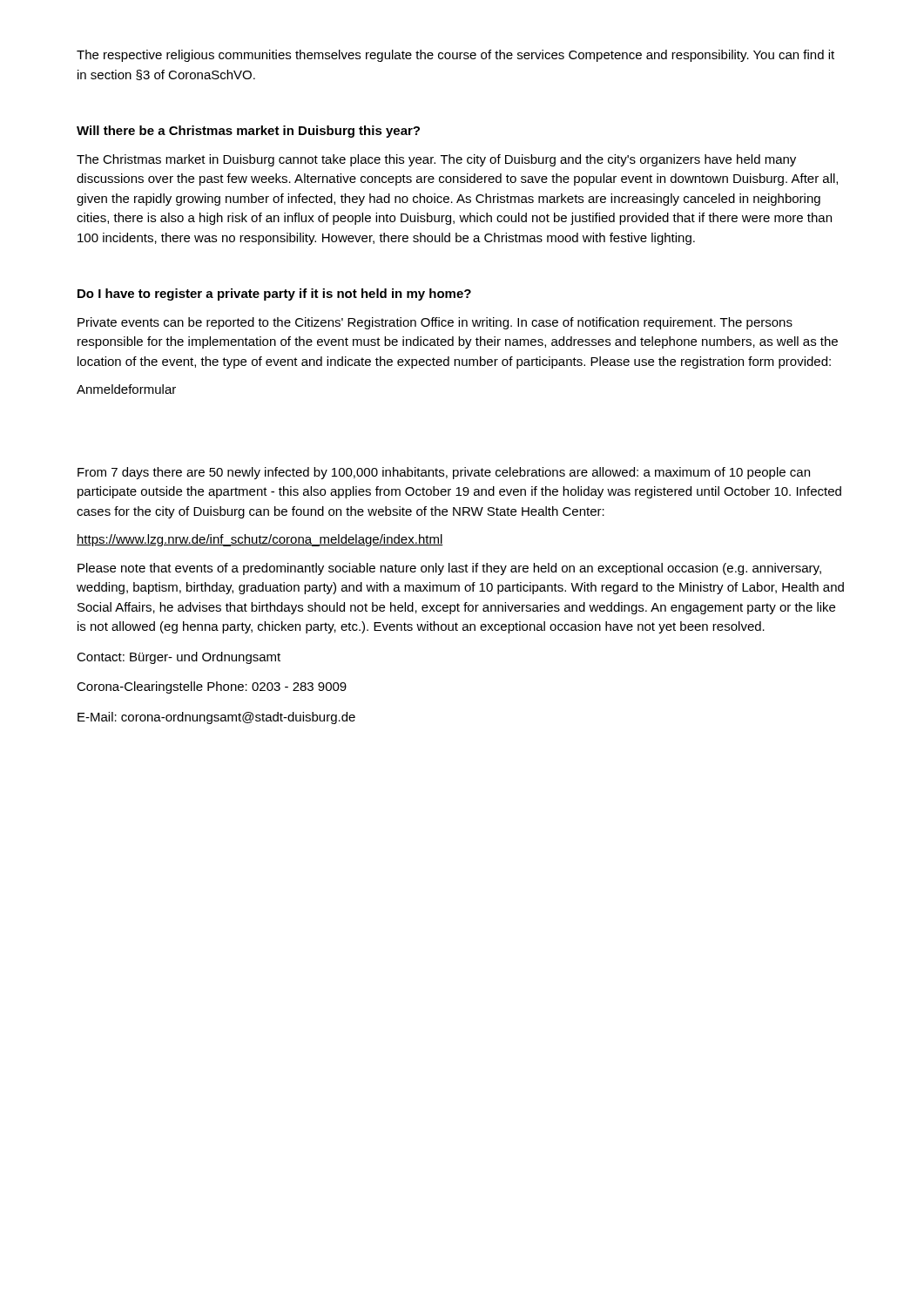Click on the text block that reads "From 7 days there are 50 newly"
Viewport: 924px width, 1307px height.
[459, 491]
